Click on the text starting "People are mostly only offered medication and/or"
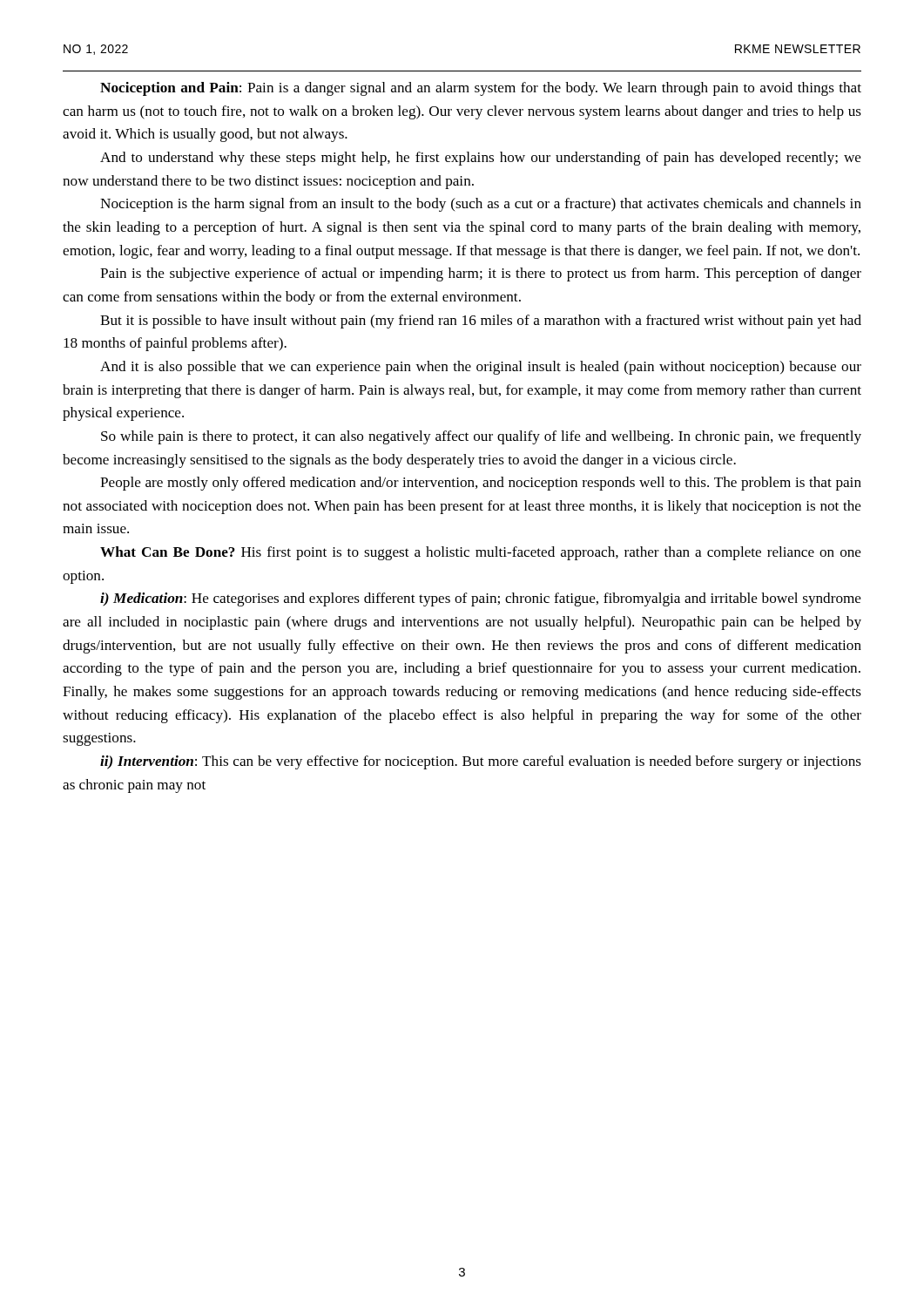The height and width of the screenshot is (1307, 924). 462,506
